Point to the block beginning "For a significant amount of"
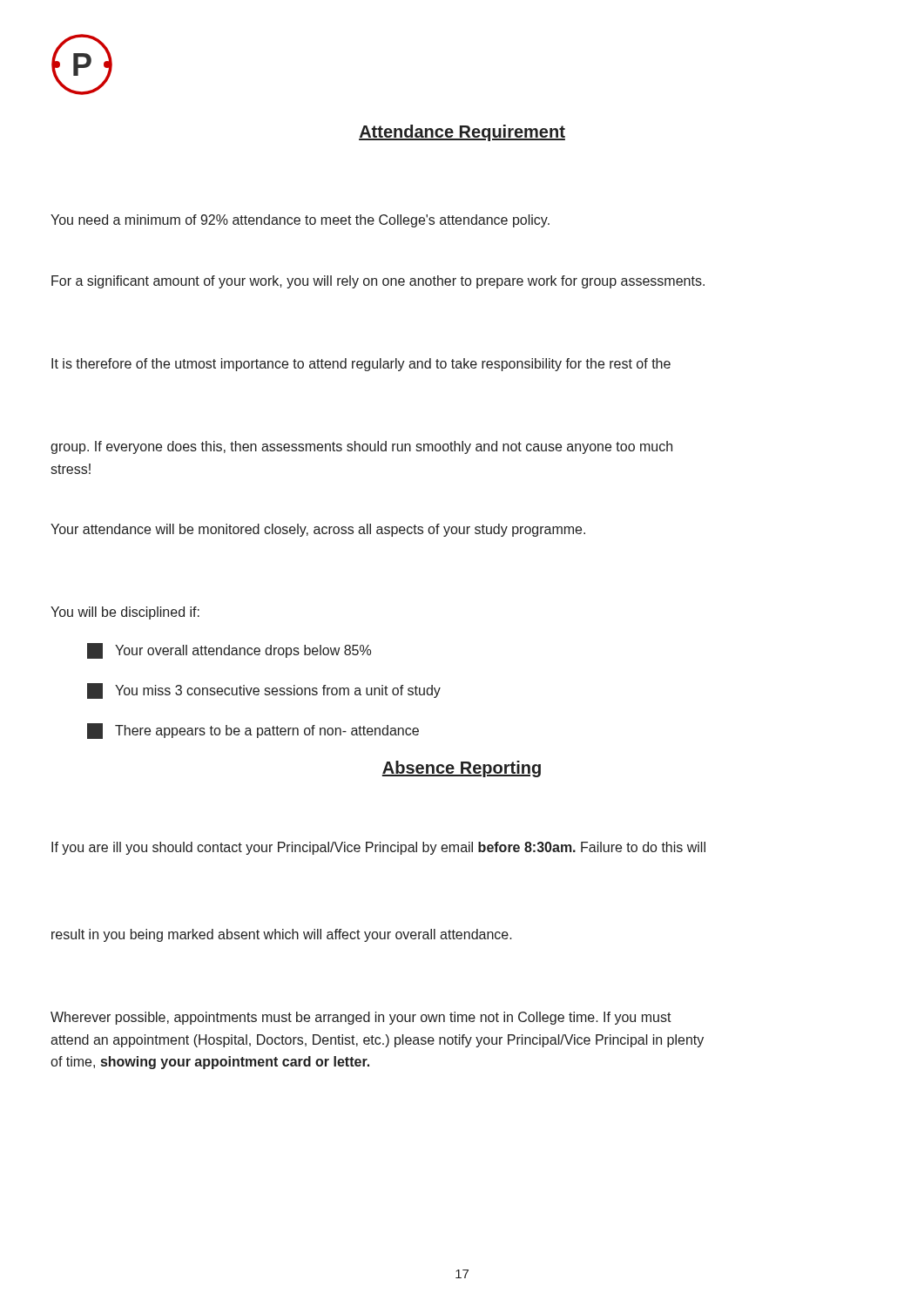 [378, 281]
